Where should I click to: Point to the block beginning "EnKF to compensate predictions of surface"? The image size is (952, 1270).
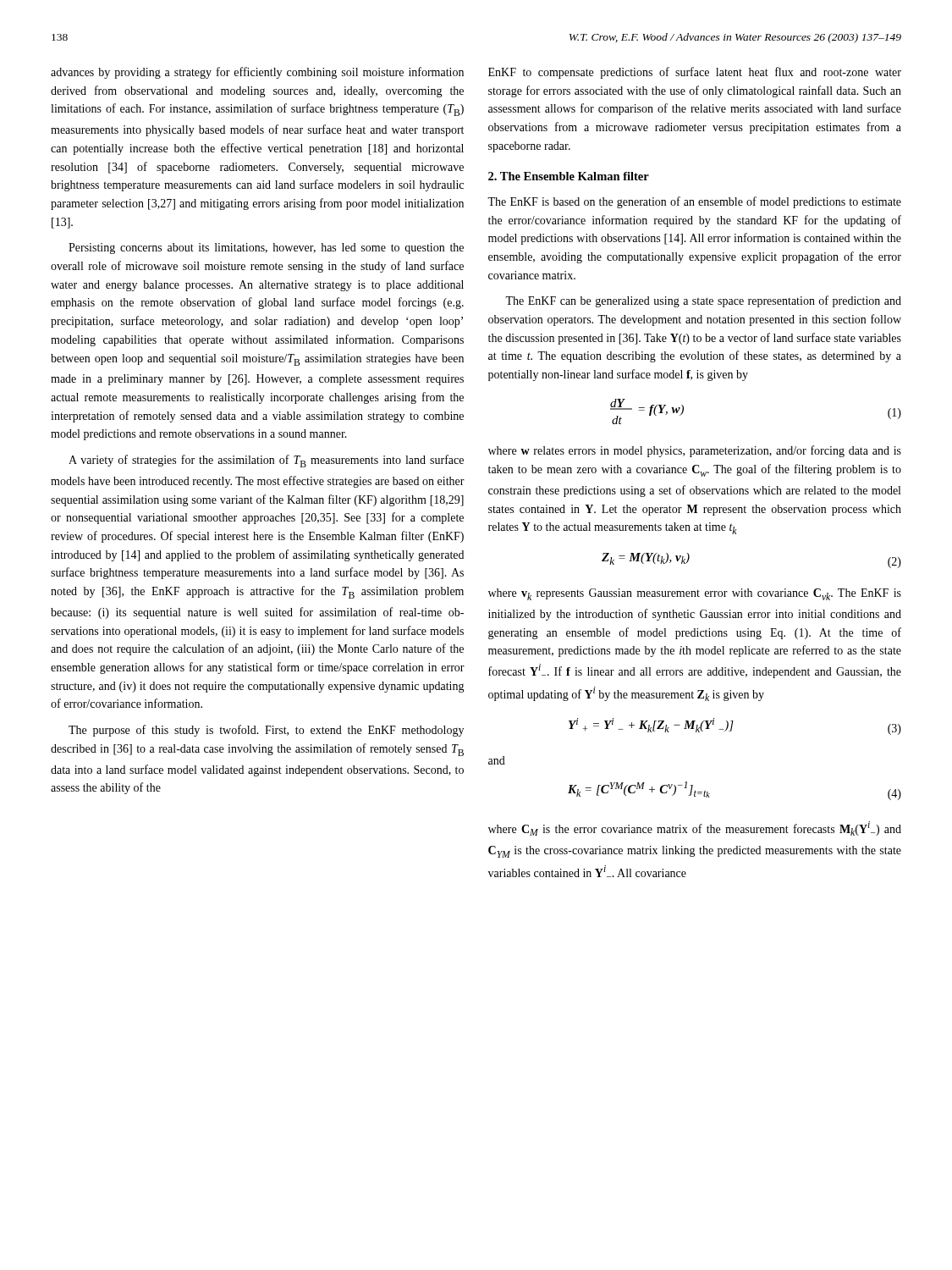tap(695, 109)
